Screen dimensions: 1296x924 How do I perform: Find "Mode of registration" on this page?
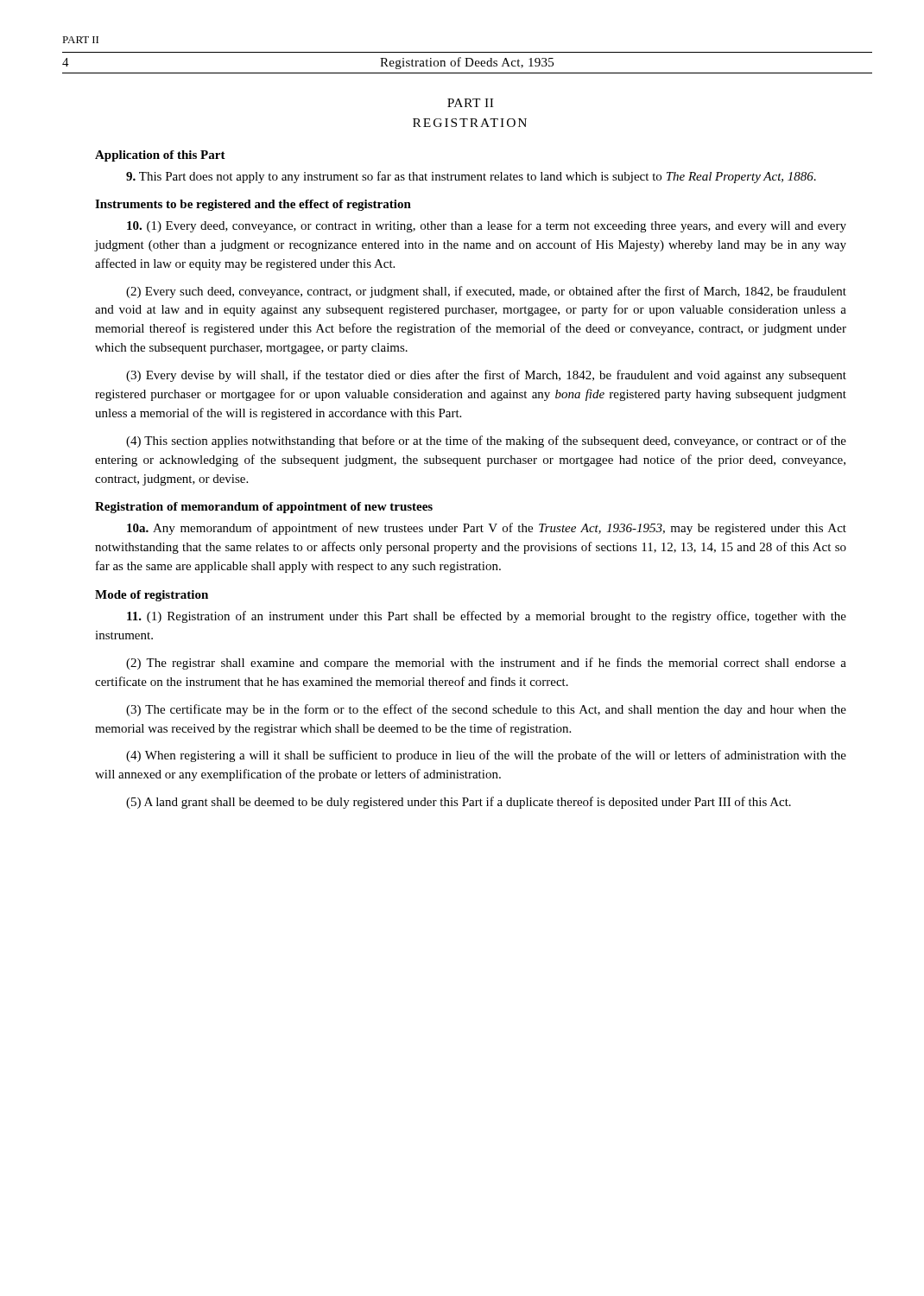tap(152, 595)
